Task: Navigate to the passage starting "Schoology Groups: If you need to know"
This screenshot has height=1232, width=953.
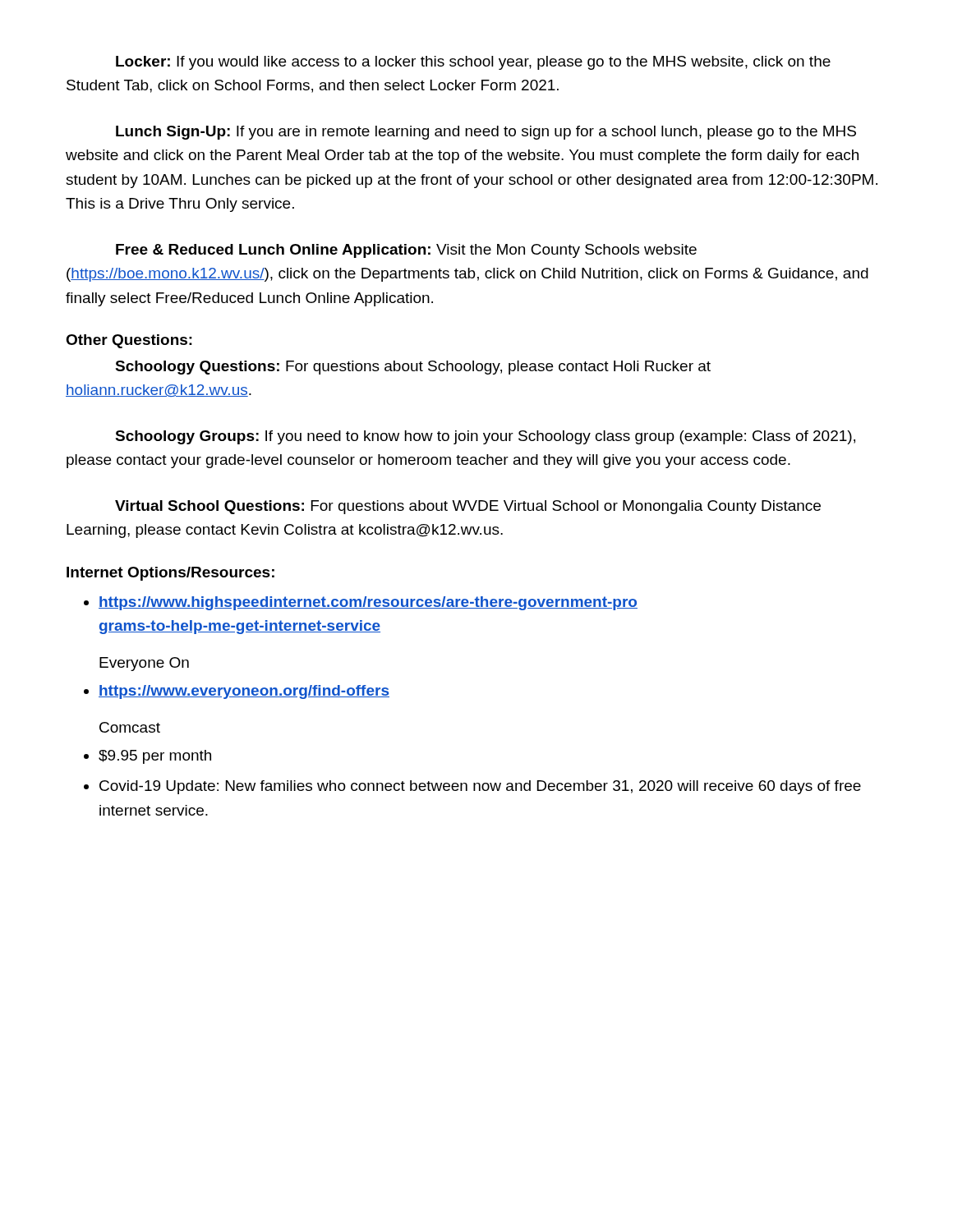Action: click(461, 448)
